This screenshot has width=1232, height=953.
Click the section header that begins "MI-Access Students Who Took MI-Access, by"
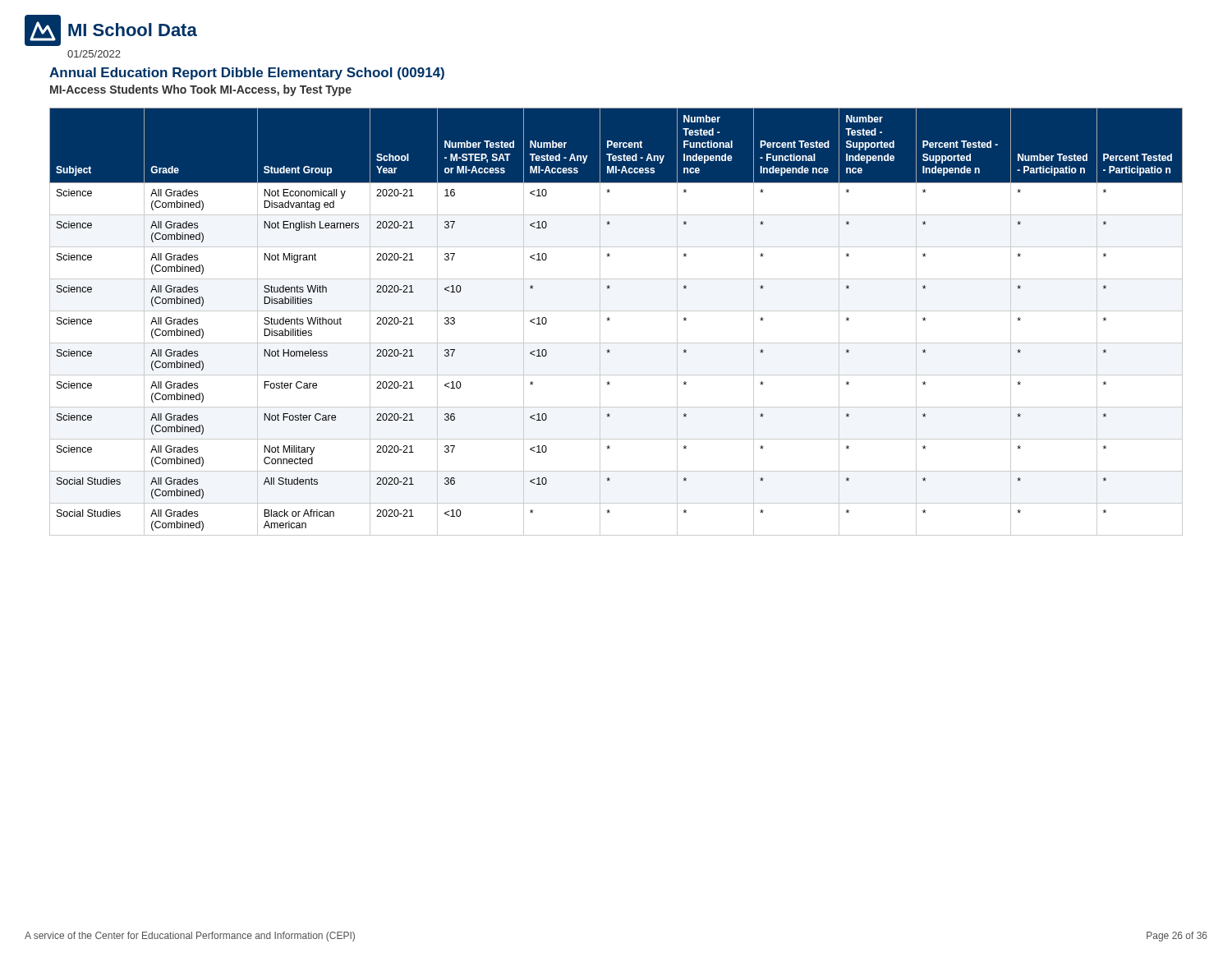click(200, 90)
